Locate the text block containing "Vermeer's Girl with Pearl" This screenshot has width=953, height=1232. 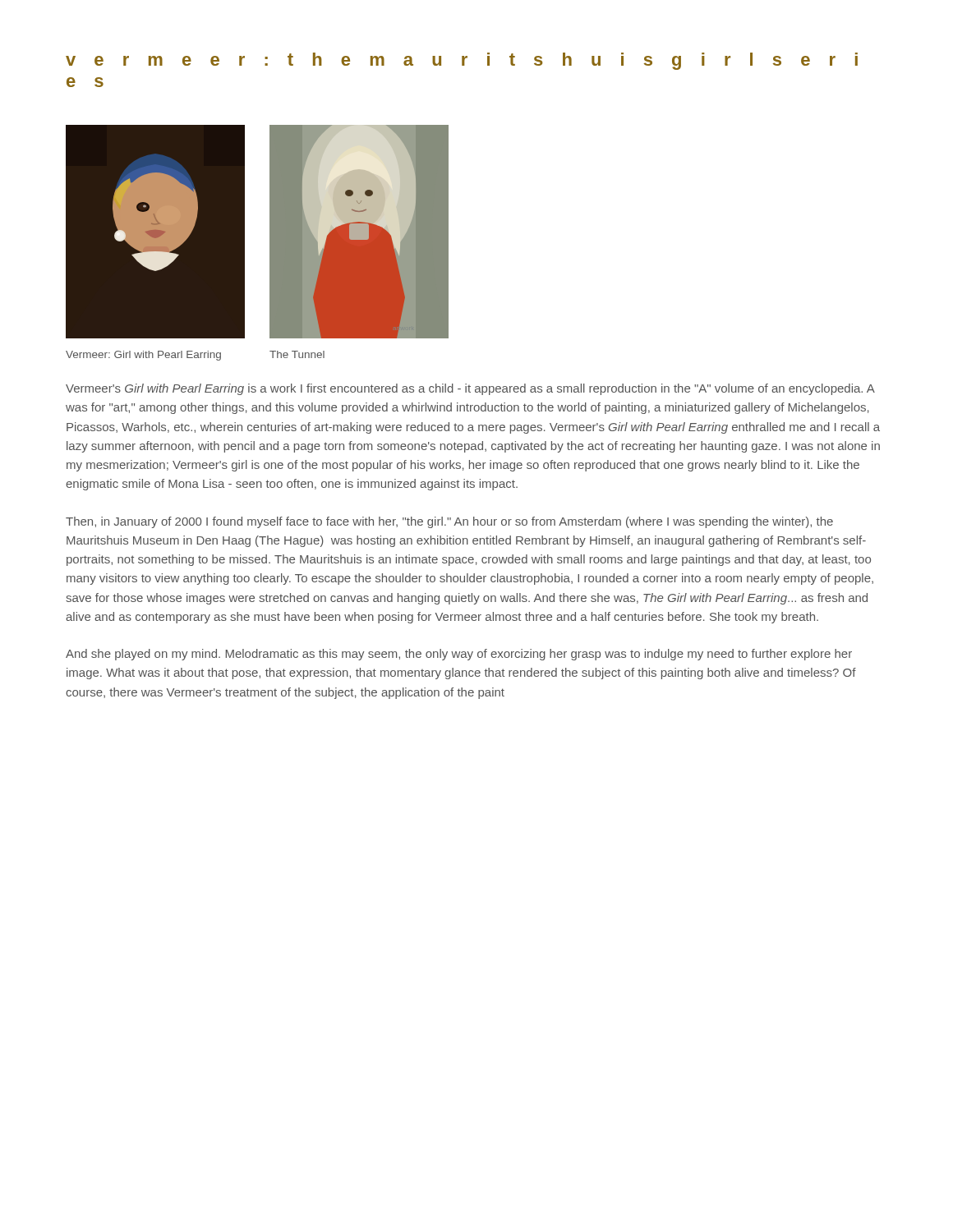pyautogui.click(x=473, y=436)
